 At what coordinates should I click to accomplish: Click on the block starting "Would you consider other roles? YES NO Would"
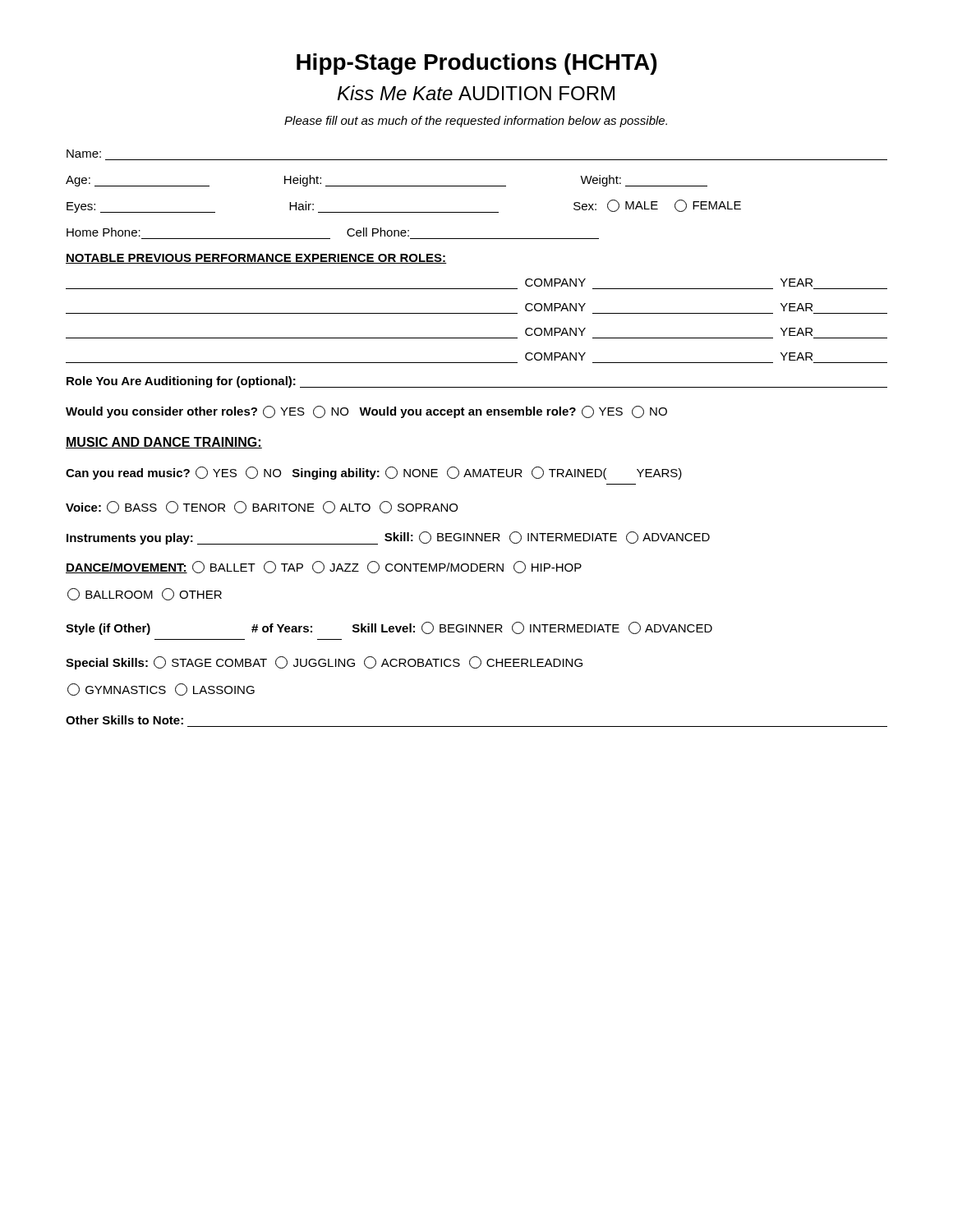click(367, 411)
